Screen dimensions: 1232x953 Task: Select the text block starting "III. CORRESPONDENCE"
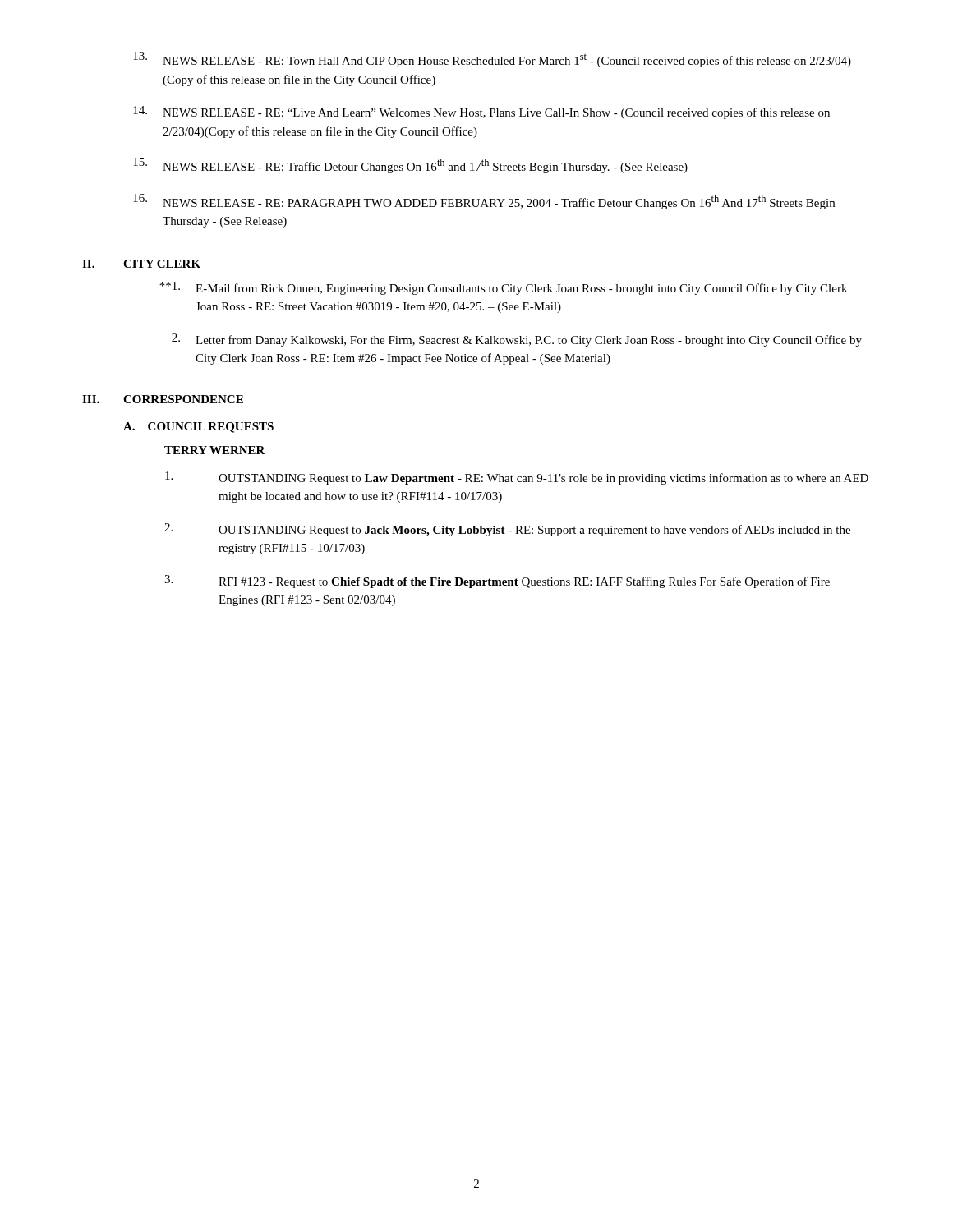[x=163, y=399]
